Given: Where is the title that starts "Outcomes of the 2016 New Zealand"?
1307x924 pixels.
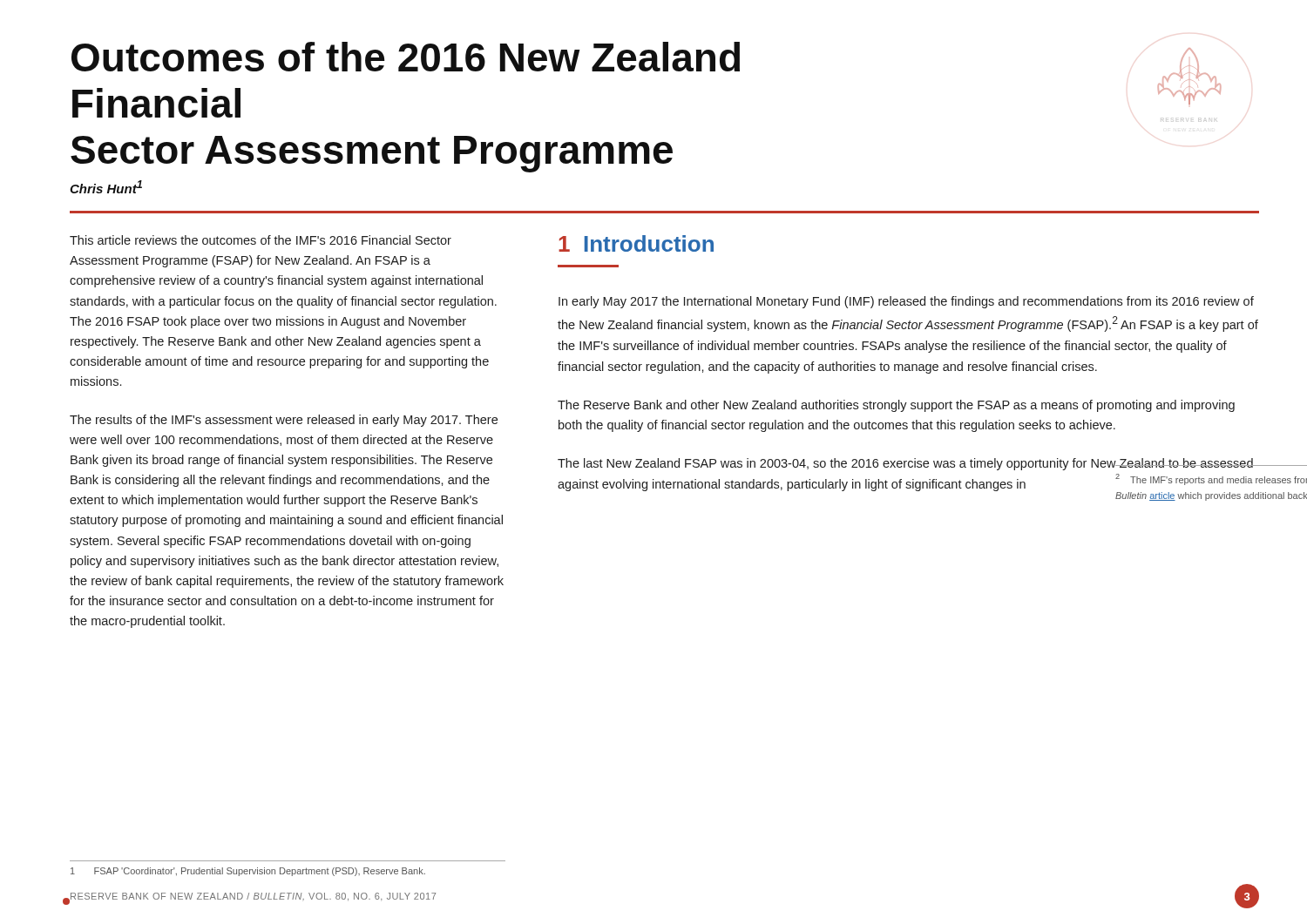Looking at the screenshot, I should [x=406, y=57].
